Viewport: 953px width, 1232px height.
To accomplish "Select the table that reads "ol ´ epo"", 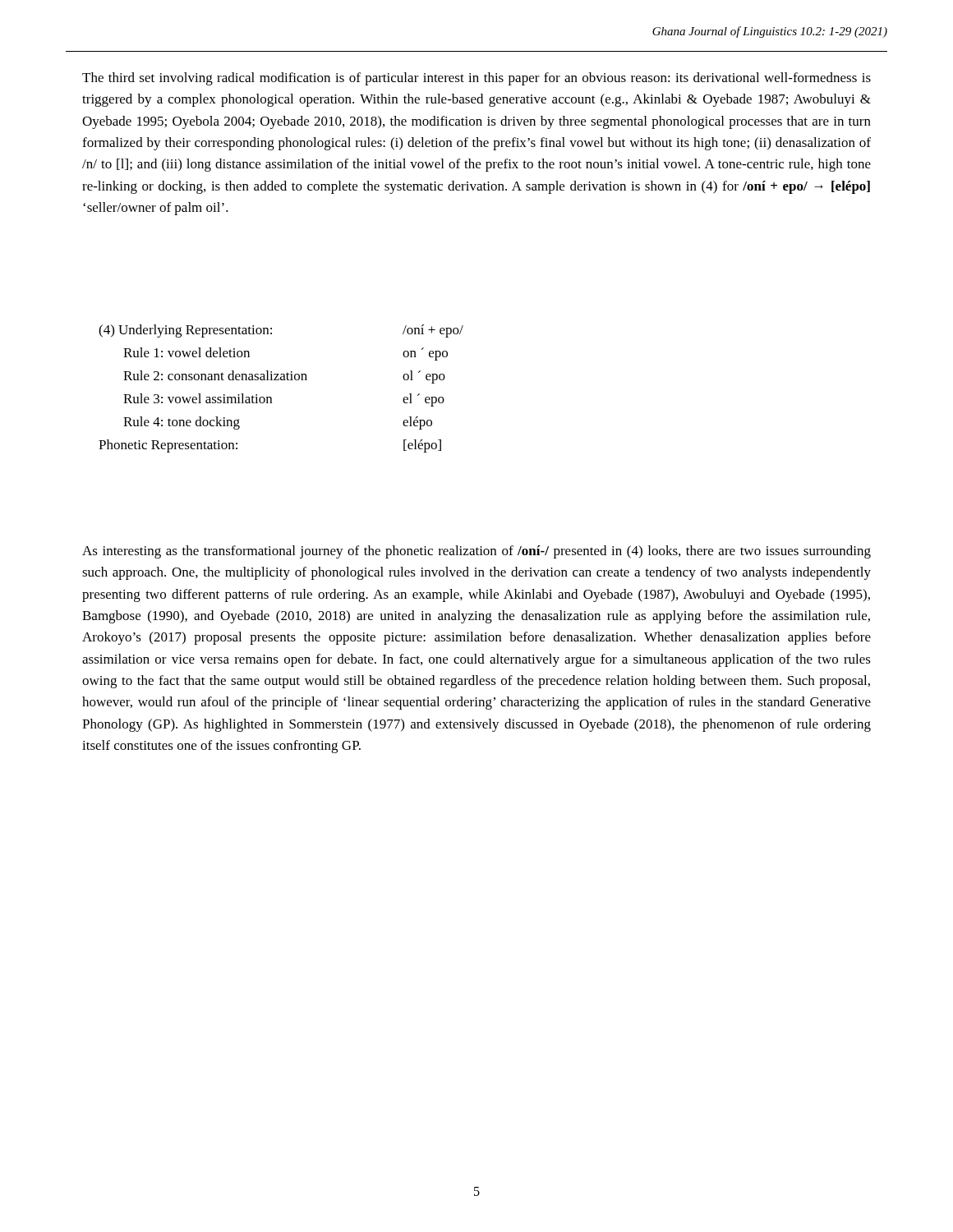I will tap(476, 388).
